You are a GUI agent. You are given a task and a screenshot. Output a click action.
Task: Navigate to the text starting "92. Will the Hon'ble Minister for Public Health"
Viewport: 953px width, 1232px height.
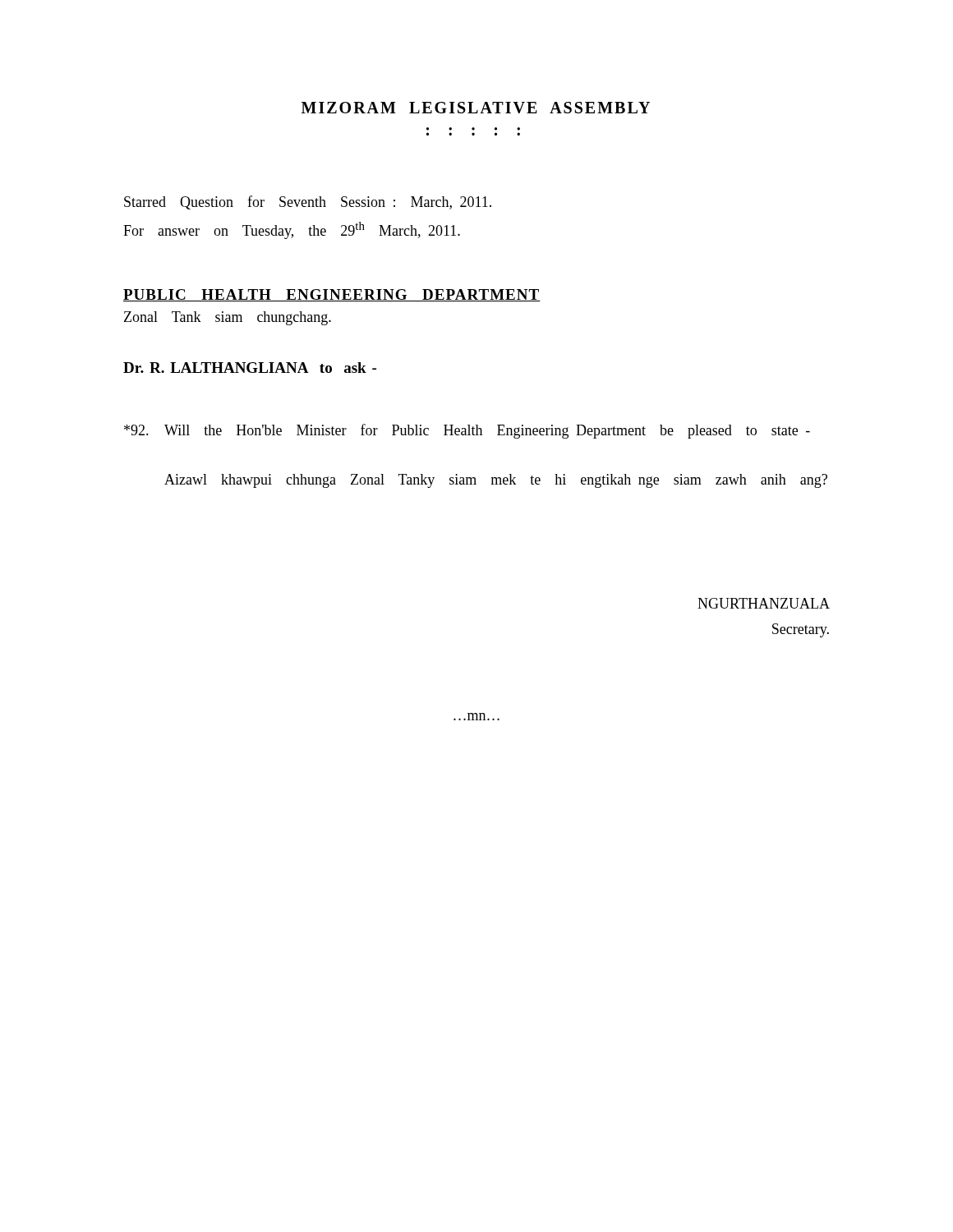click(467, 431)
